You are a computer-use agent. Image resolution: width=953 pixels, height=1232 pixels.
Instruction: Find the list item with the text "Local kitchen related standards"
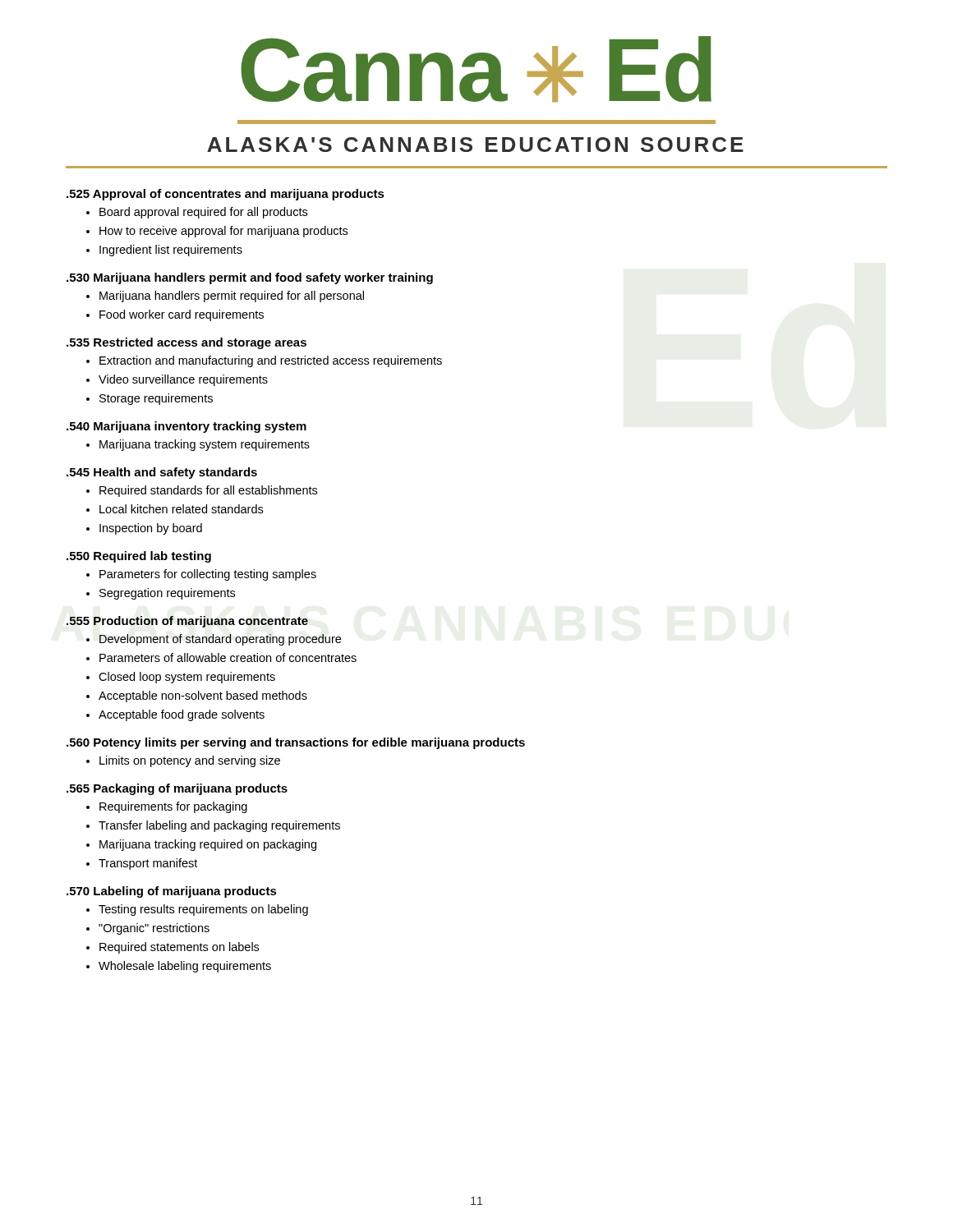181,509
